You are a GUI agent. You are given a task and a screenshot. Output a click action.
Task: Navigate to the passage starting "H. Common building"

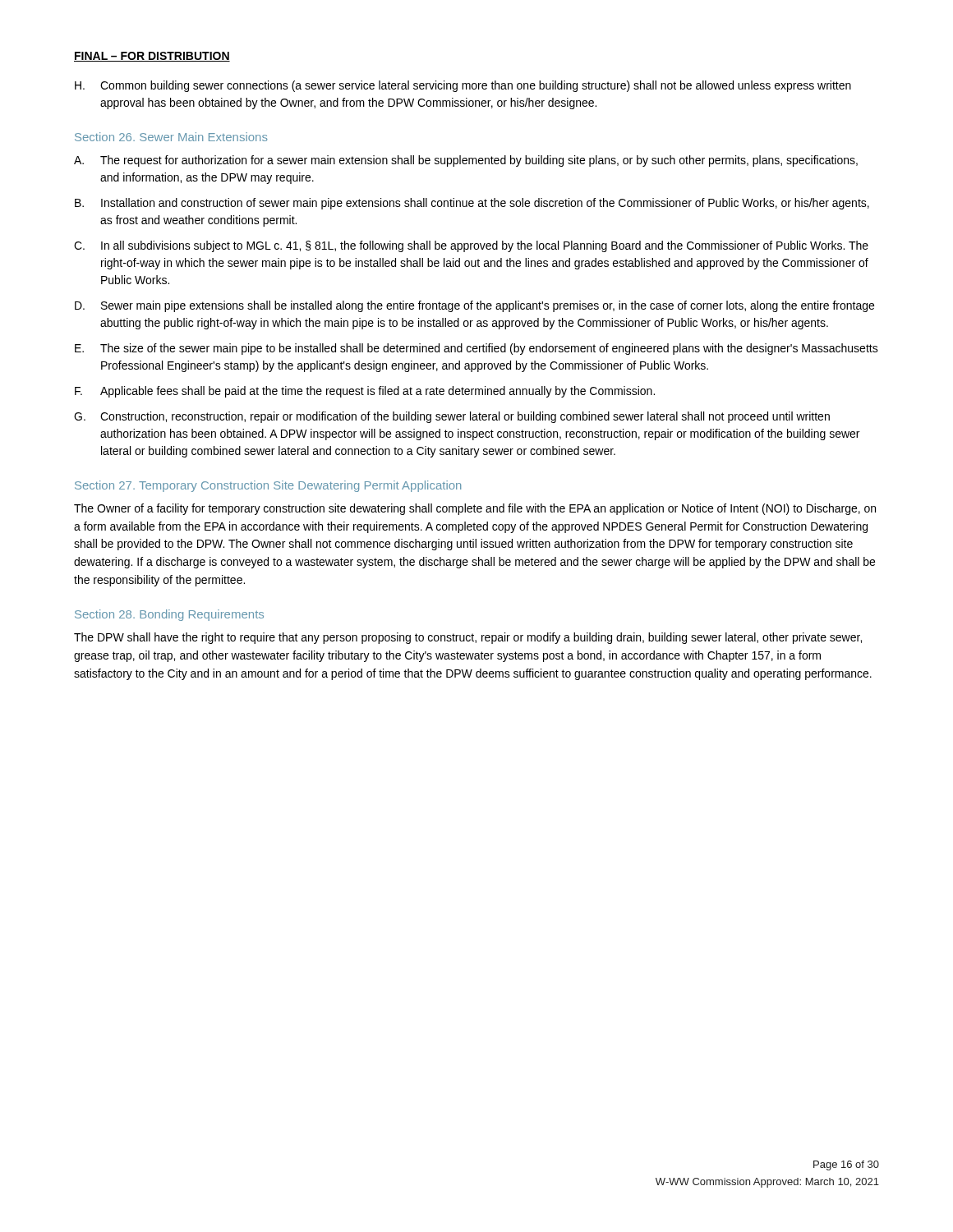476,94
